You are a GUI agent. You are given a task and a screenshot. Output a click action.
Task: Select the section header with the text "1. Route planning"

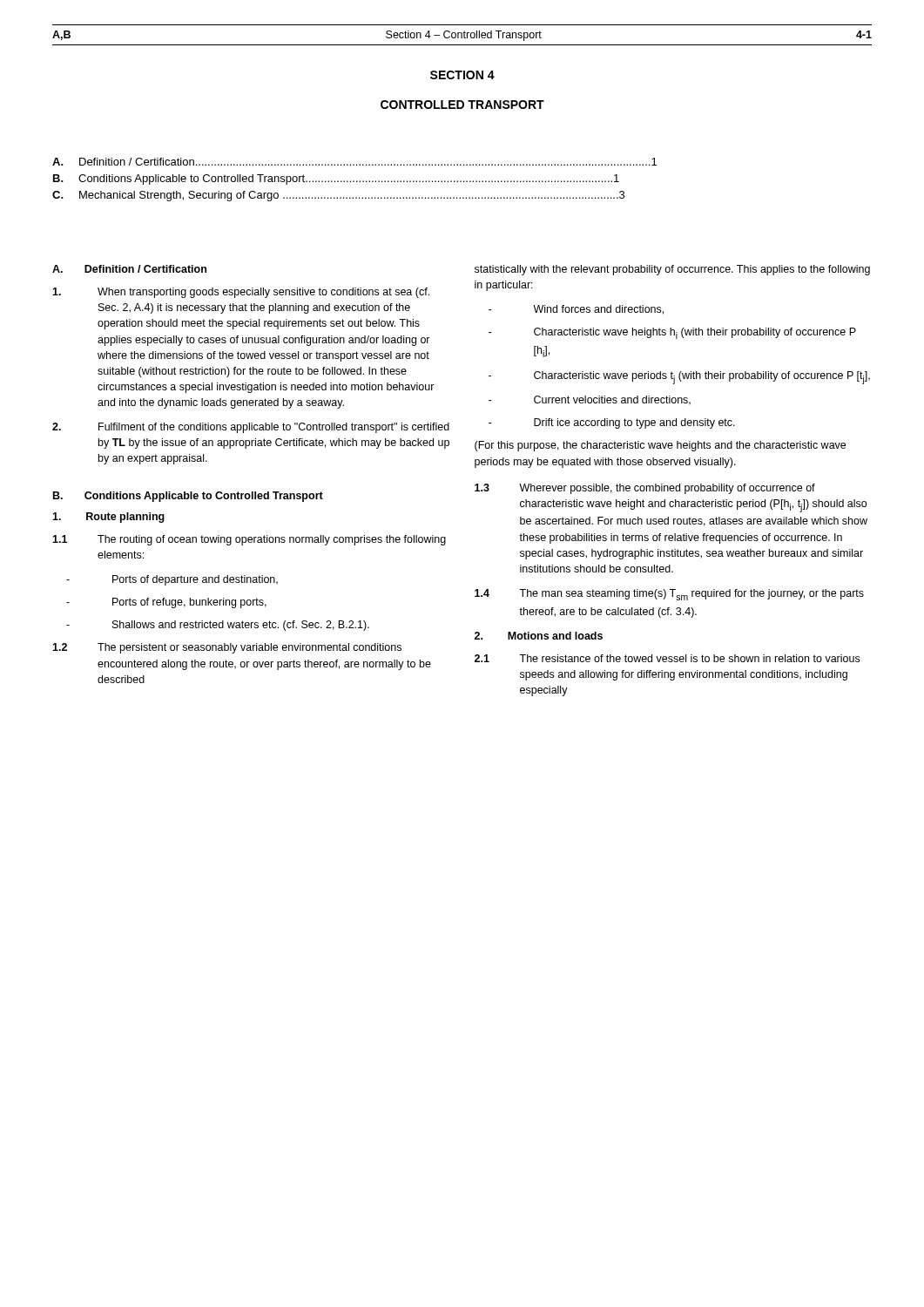tap(109, 516)
